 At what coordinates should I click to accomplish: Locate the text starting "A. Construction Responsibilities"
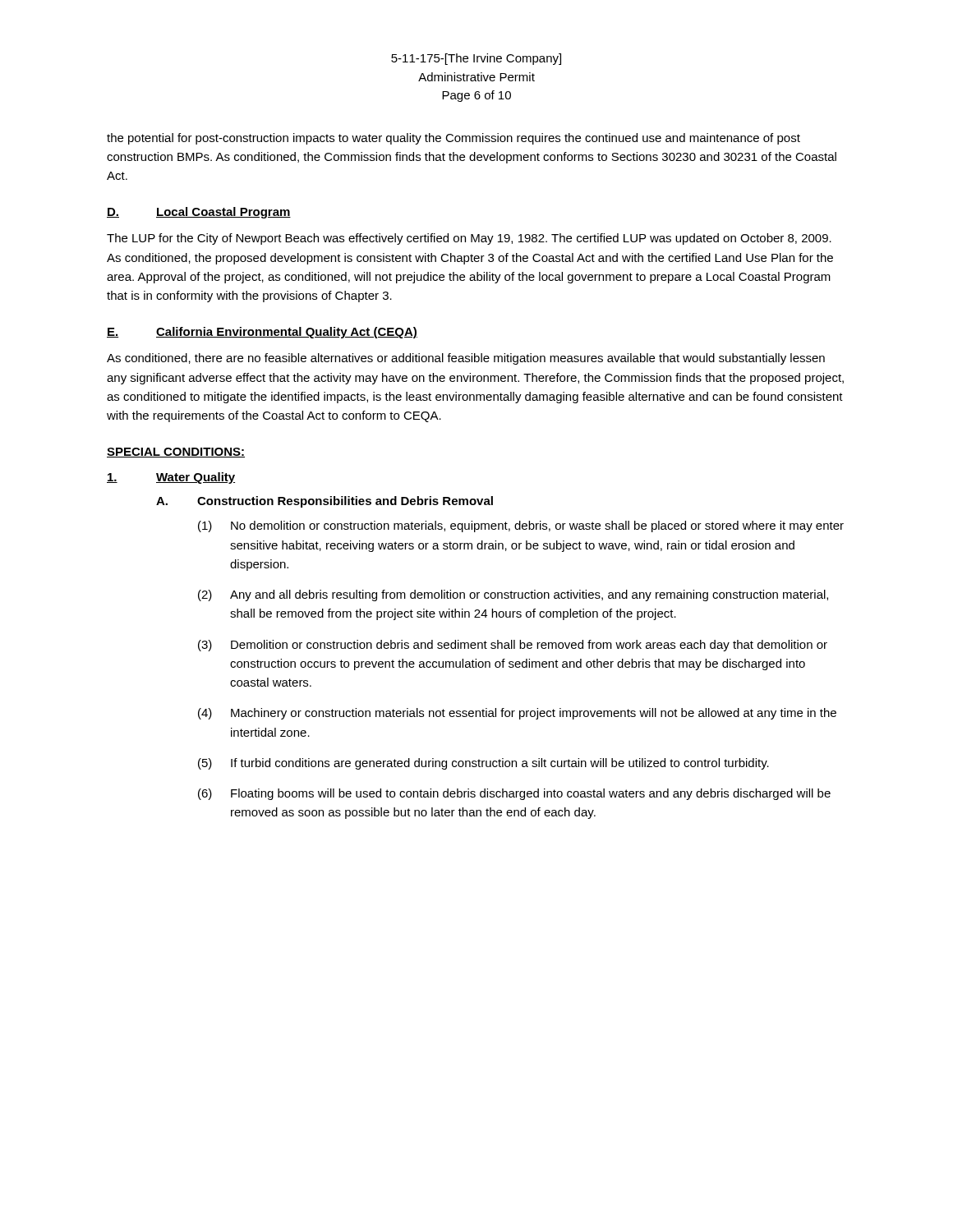[325, 501]
